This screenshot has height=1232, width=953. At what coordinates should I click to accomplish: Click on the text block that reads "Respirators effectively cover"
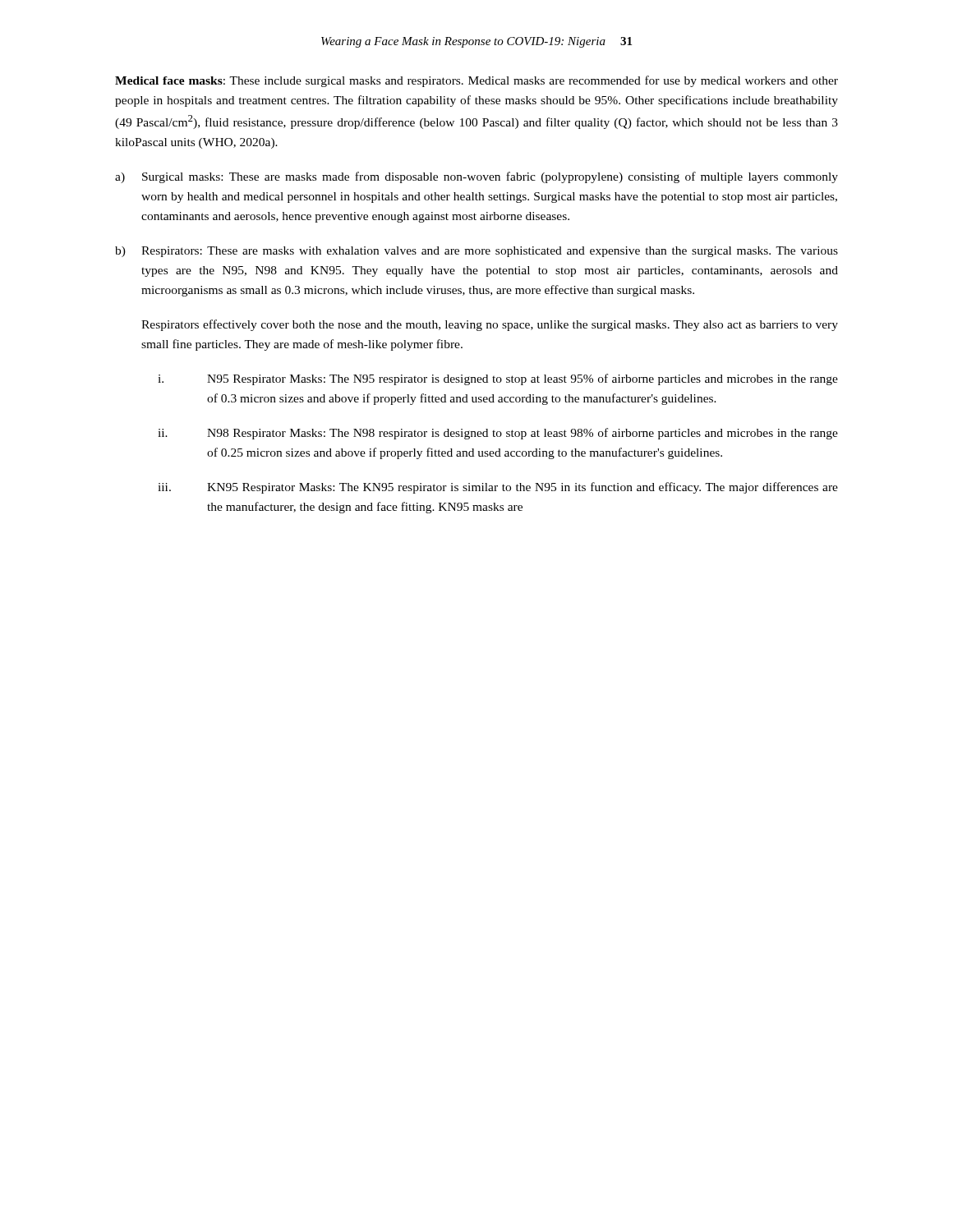pos(490,334)
